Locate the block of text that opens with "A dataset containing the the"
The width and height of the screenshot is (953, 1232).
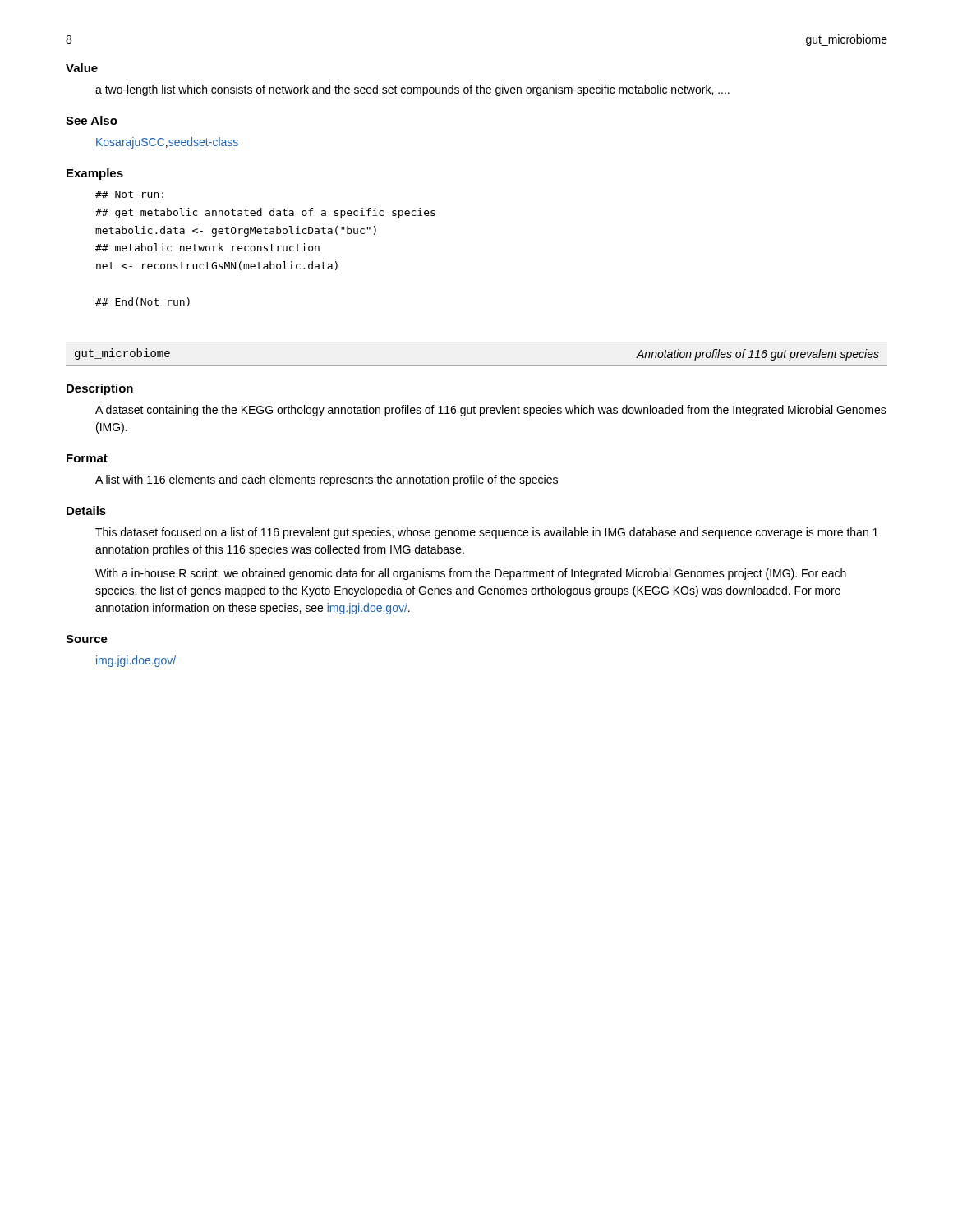click(x=491, y=418)
